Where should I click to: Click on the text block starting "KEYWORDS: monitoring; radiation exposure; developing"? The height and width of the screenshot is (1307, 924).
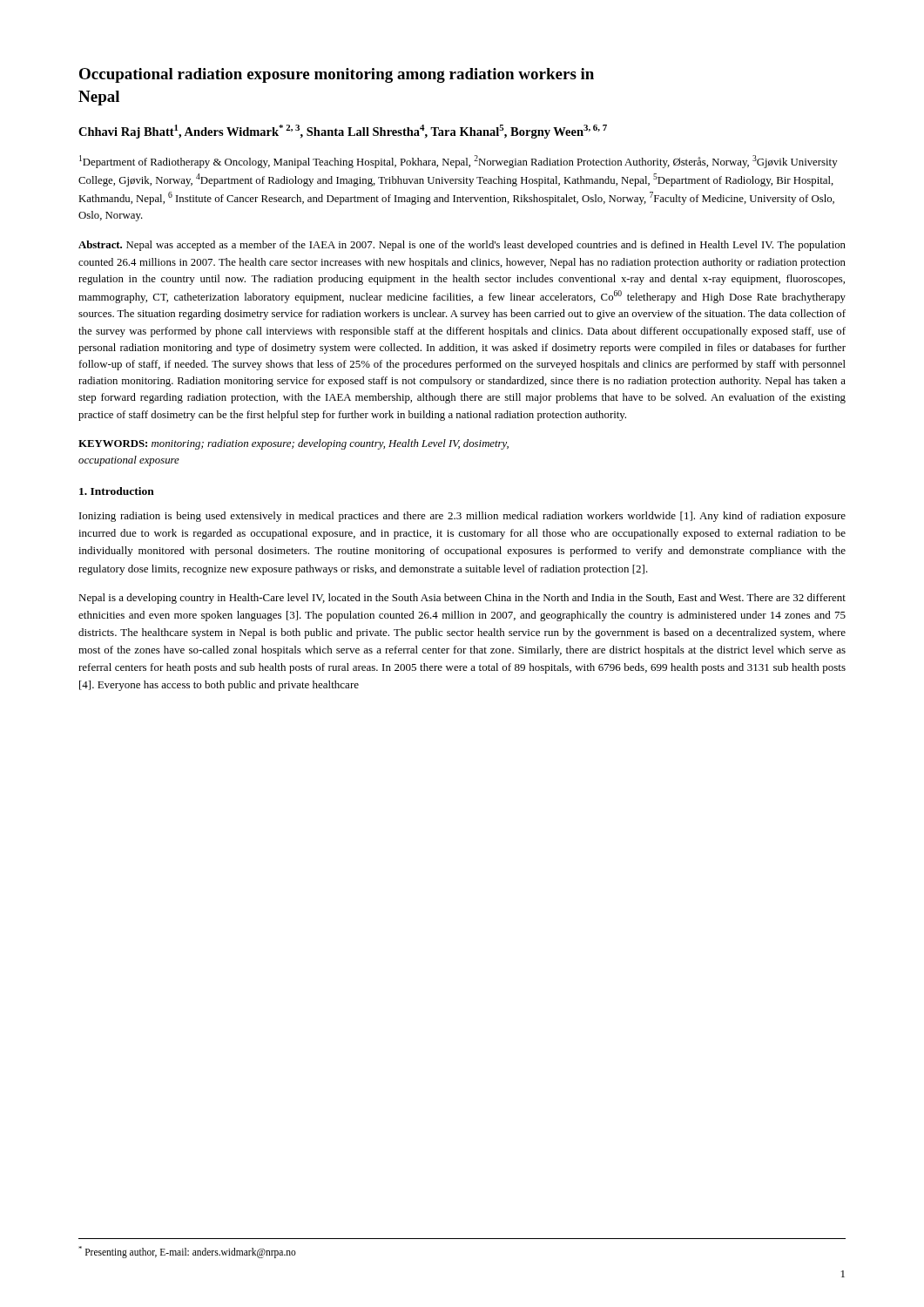[x=294, y=452]
